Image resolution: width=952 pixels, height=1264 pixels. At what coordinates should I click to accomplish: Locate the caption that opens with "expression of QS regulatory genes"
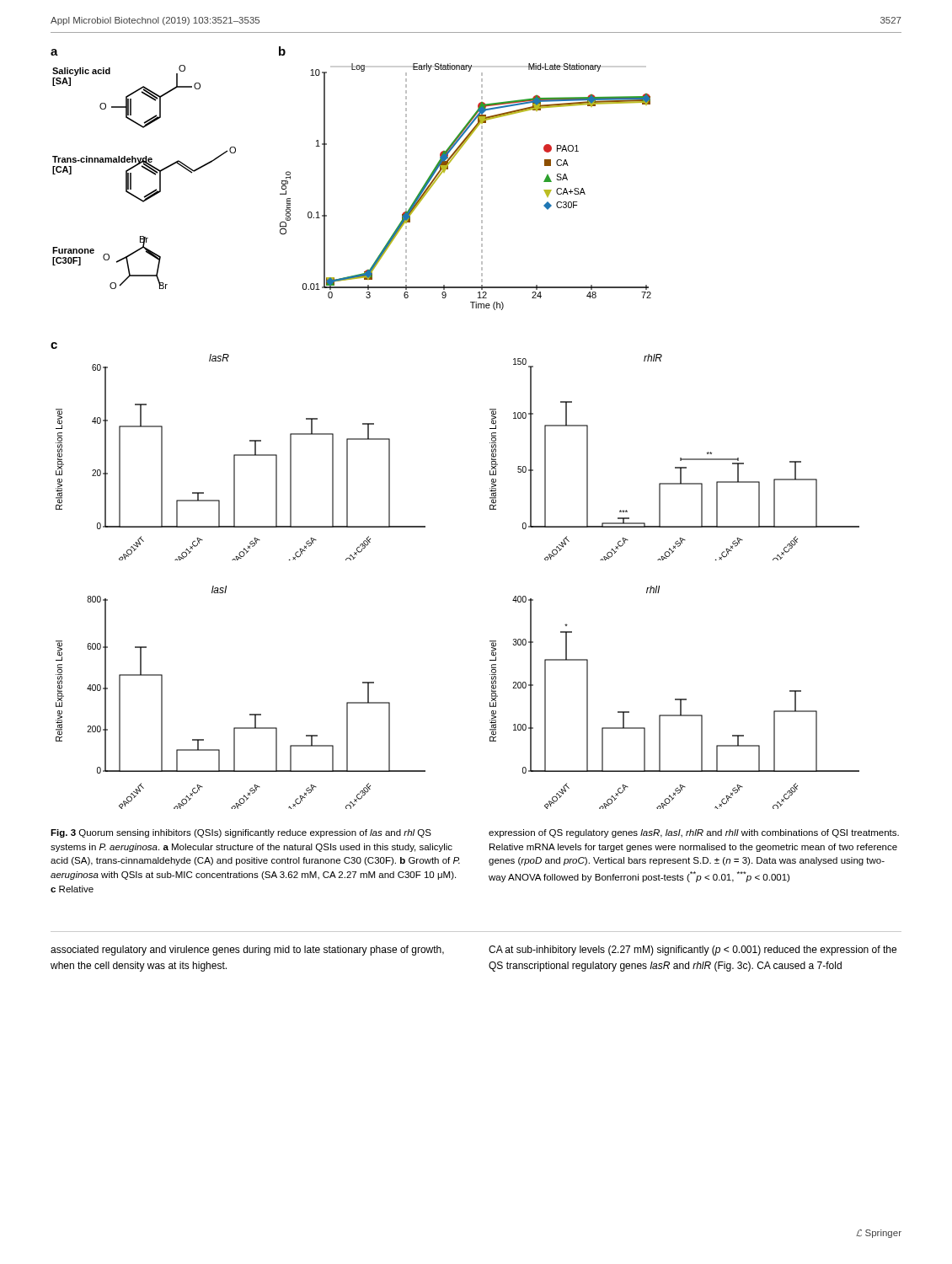click(694, 855)
